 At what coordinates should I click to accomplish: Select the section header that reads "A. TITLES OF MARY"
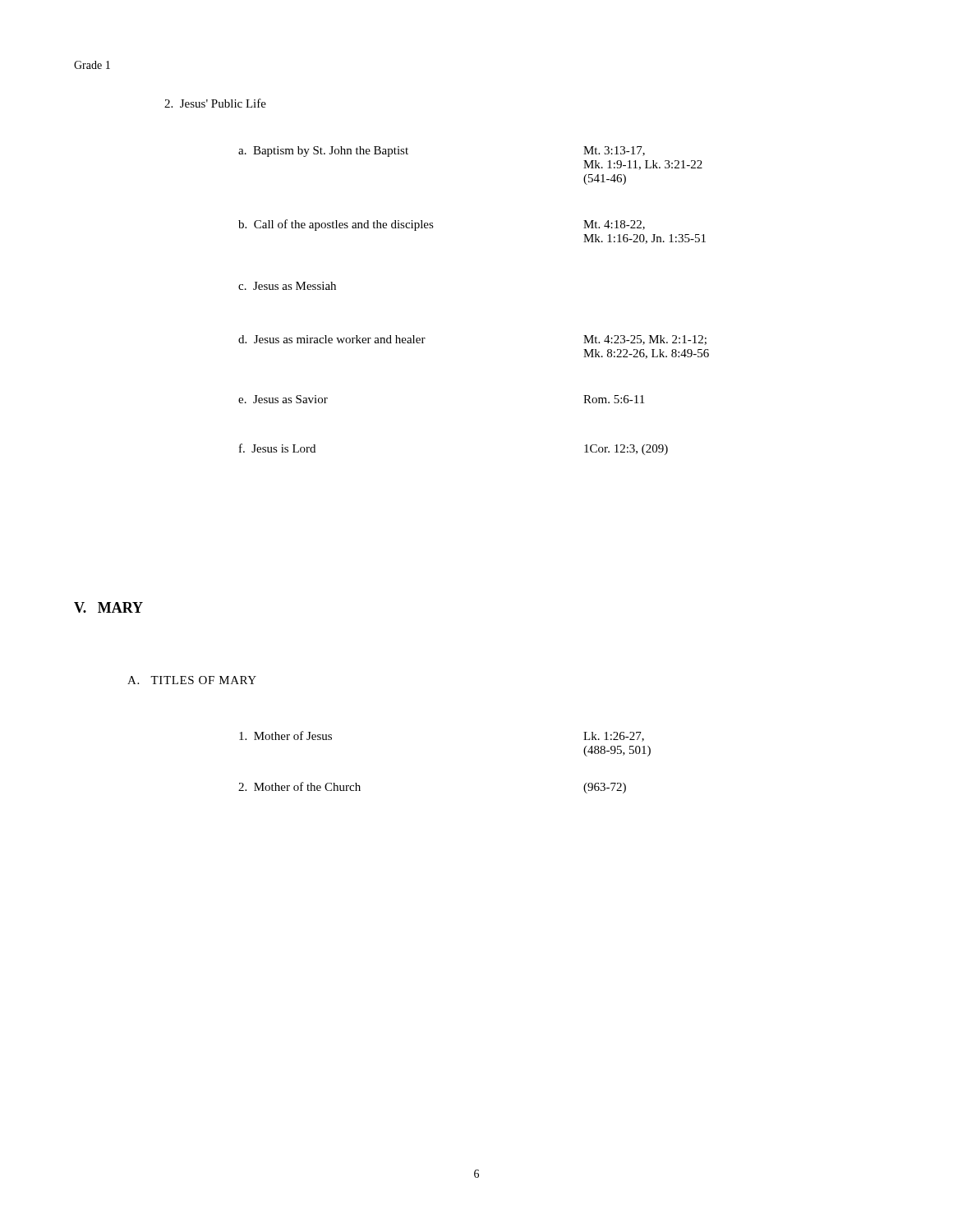click(192, 680)
